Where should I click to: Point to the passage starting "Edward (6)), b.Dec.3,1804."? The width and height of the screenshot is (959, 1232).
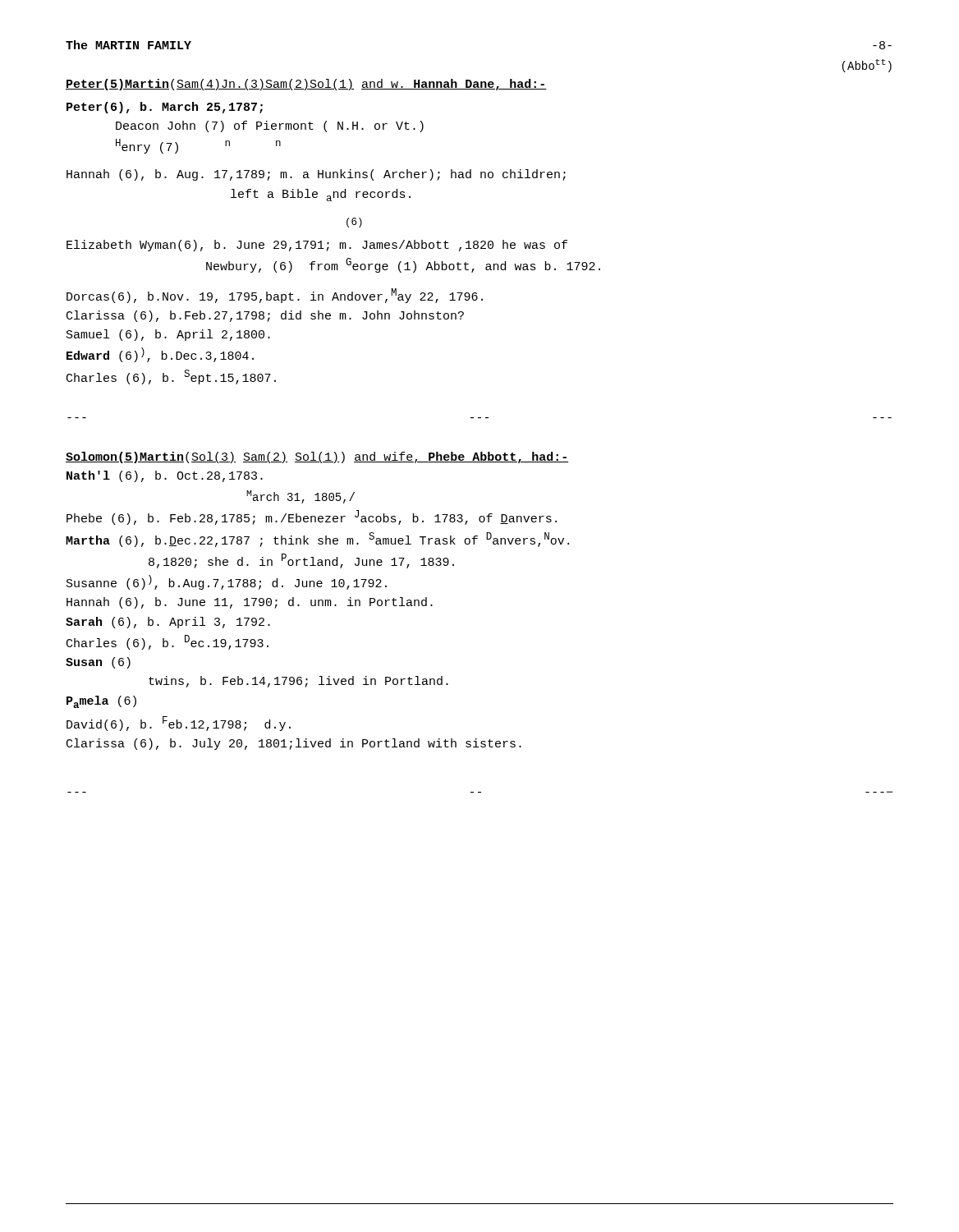click(x=161, y=356)
